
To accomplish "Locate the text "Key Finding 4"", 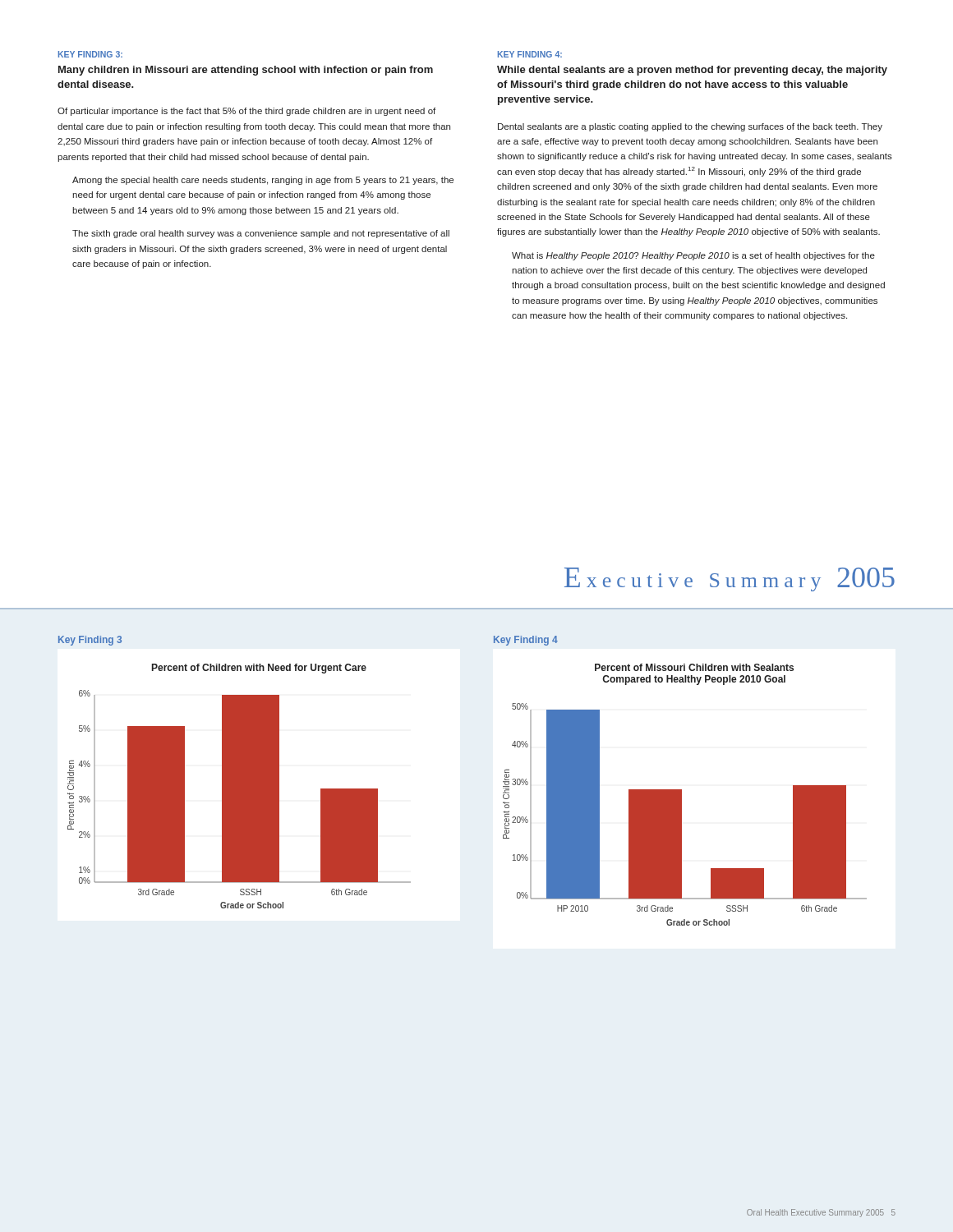I will tap(525, 640).
